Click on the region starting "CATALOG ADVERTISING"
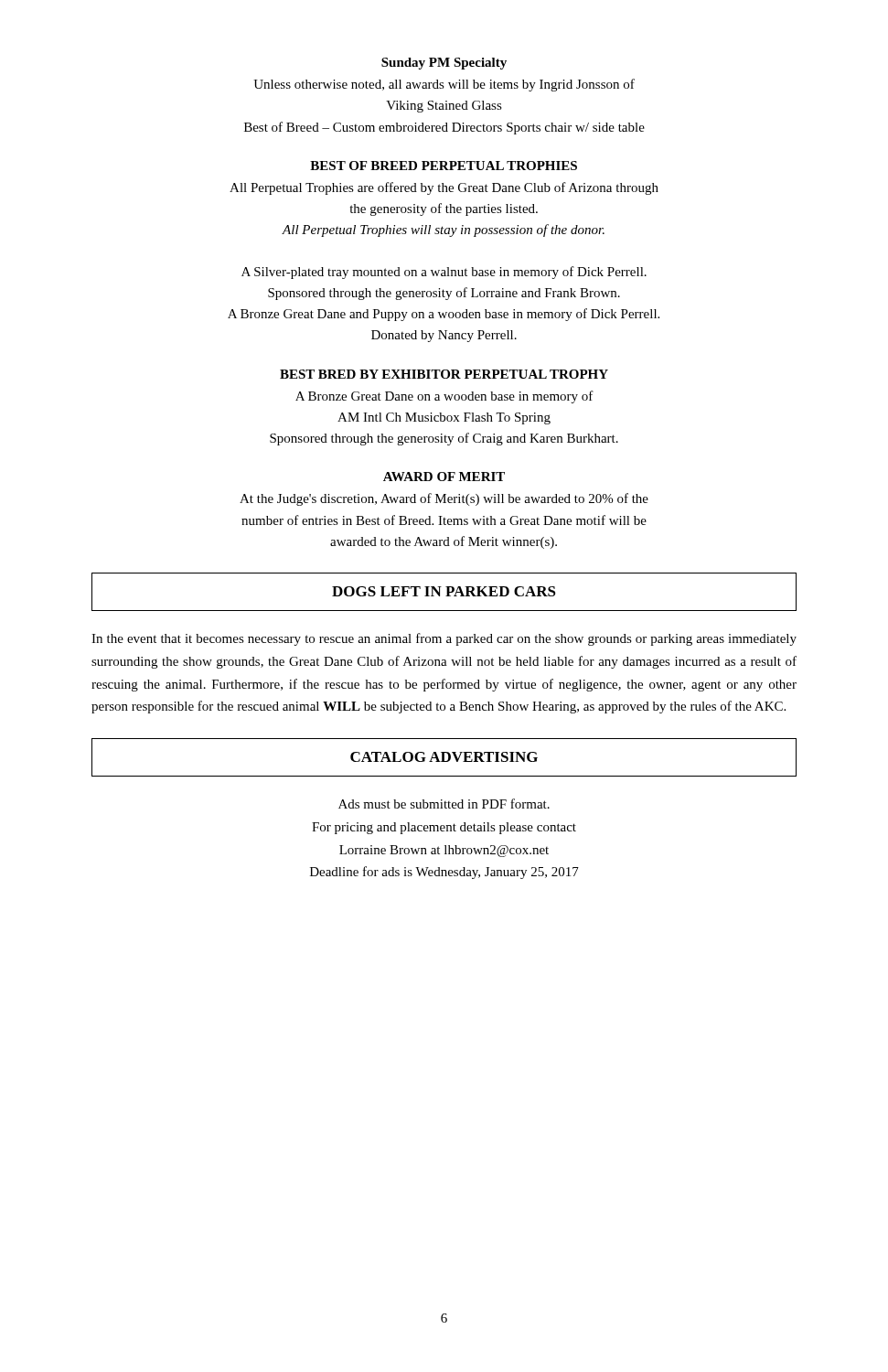The image size is (888, 1372). point(444,757)
